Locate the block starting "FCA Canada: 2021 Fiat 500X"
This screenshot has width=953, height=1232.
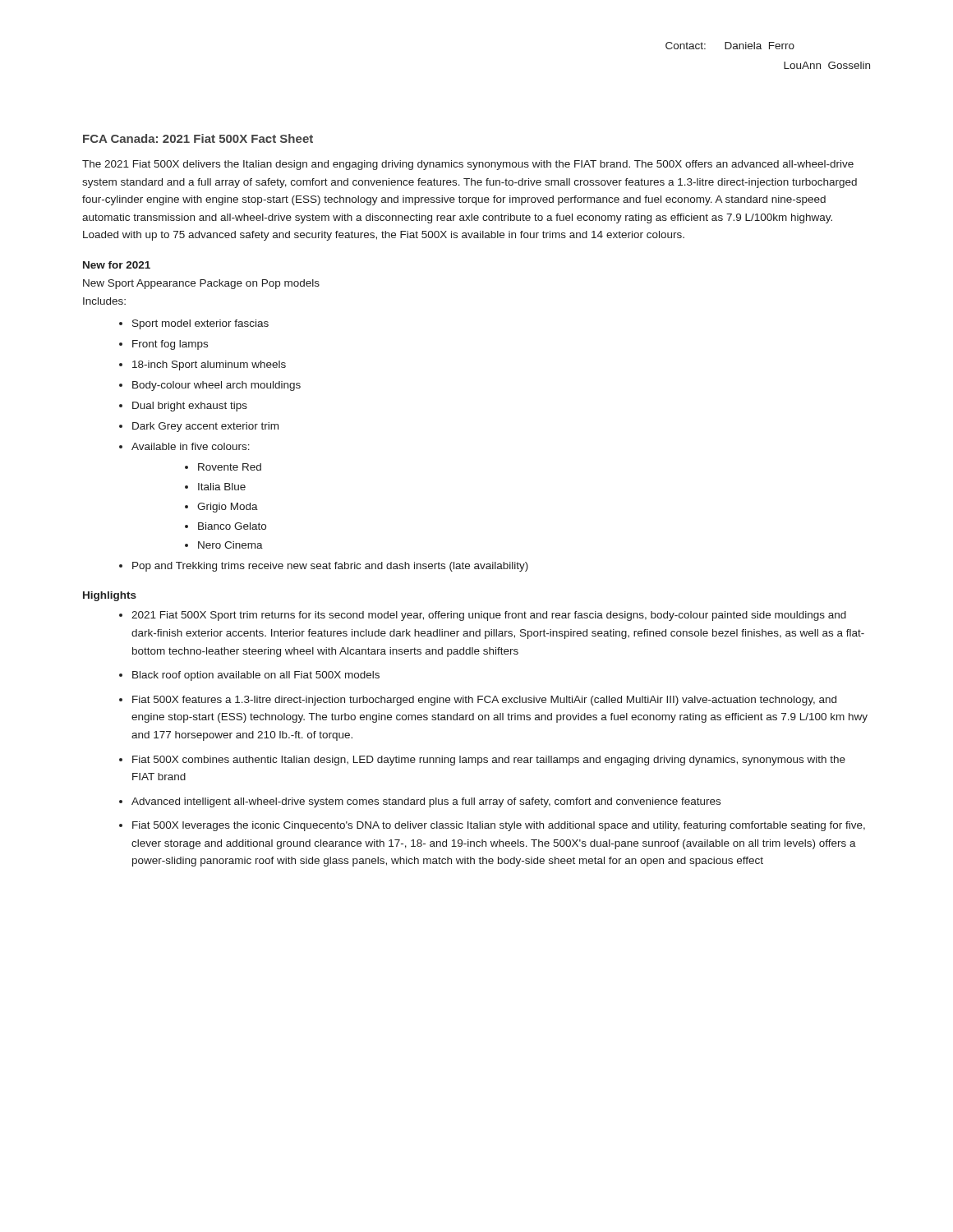coord(198,138)
